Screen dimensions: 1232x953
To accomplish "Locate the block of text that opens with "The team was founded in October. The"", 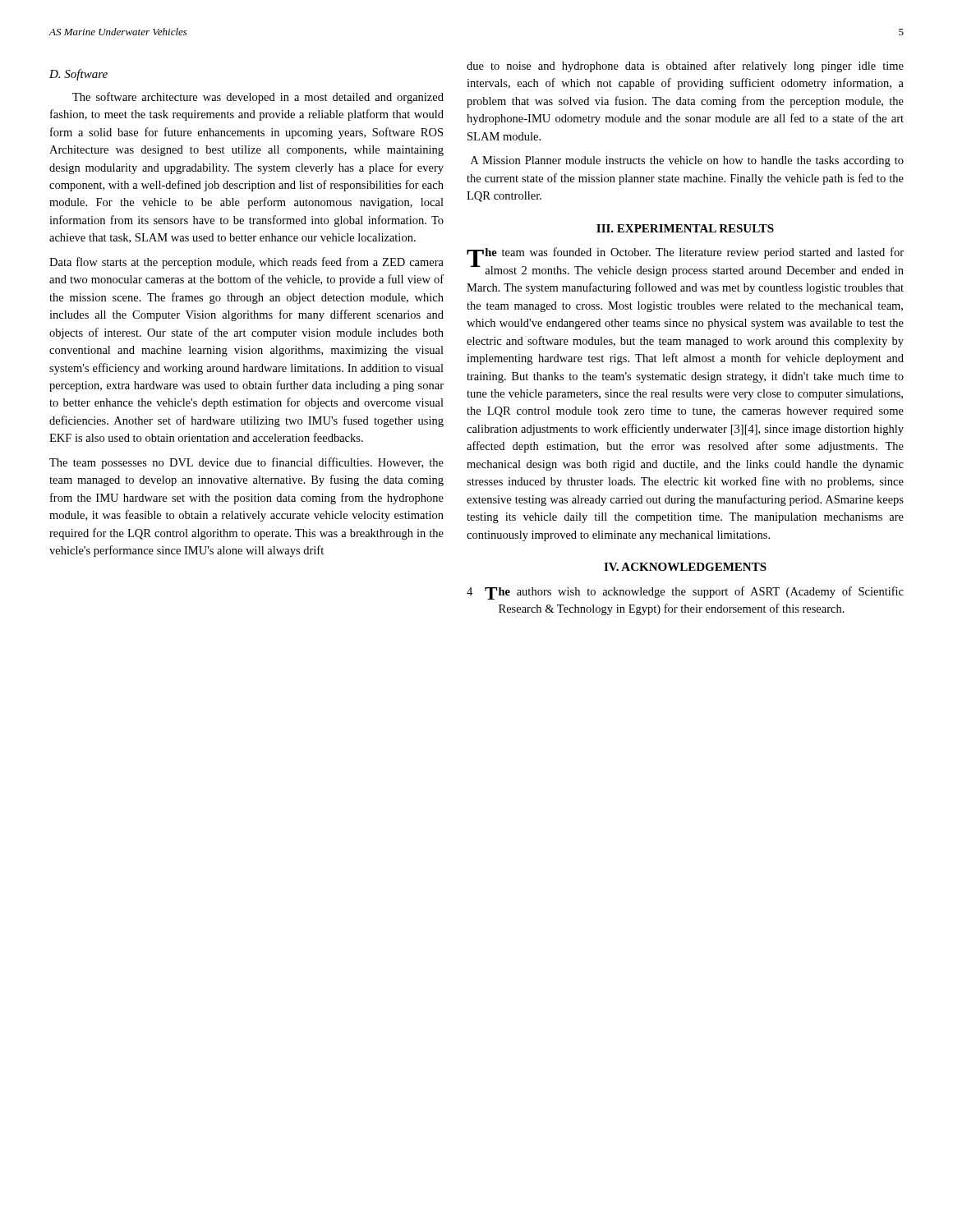I will click(x=685, y=393).
